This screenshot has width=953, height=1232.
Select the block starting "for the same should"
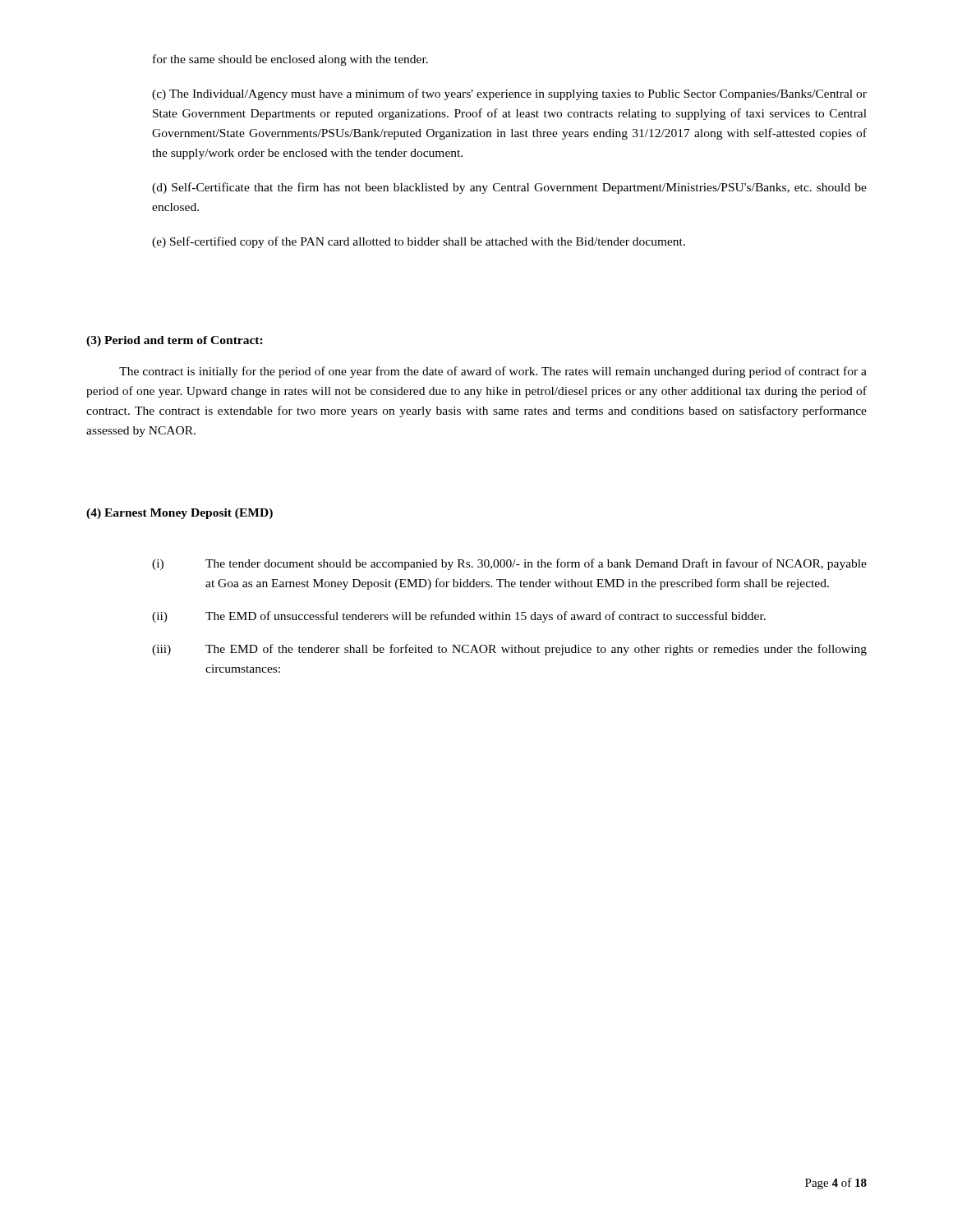290,59
